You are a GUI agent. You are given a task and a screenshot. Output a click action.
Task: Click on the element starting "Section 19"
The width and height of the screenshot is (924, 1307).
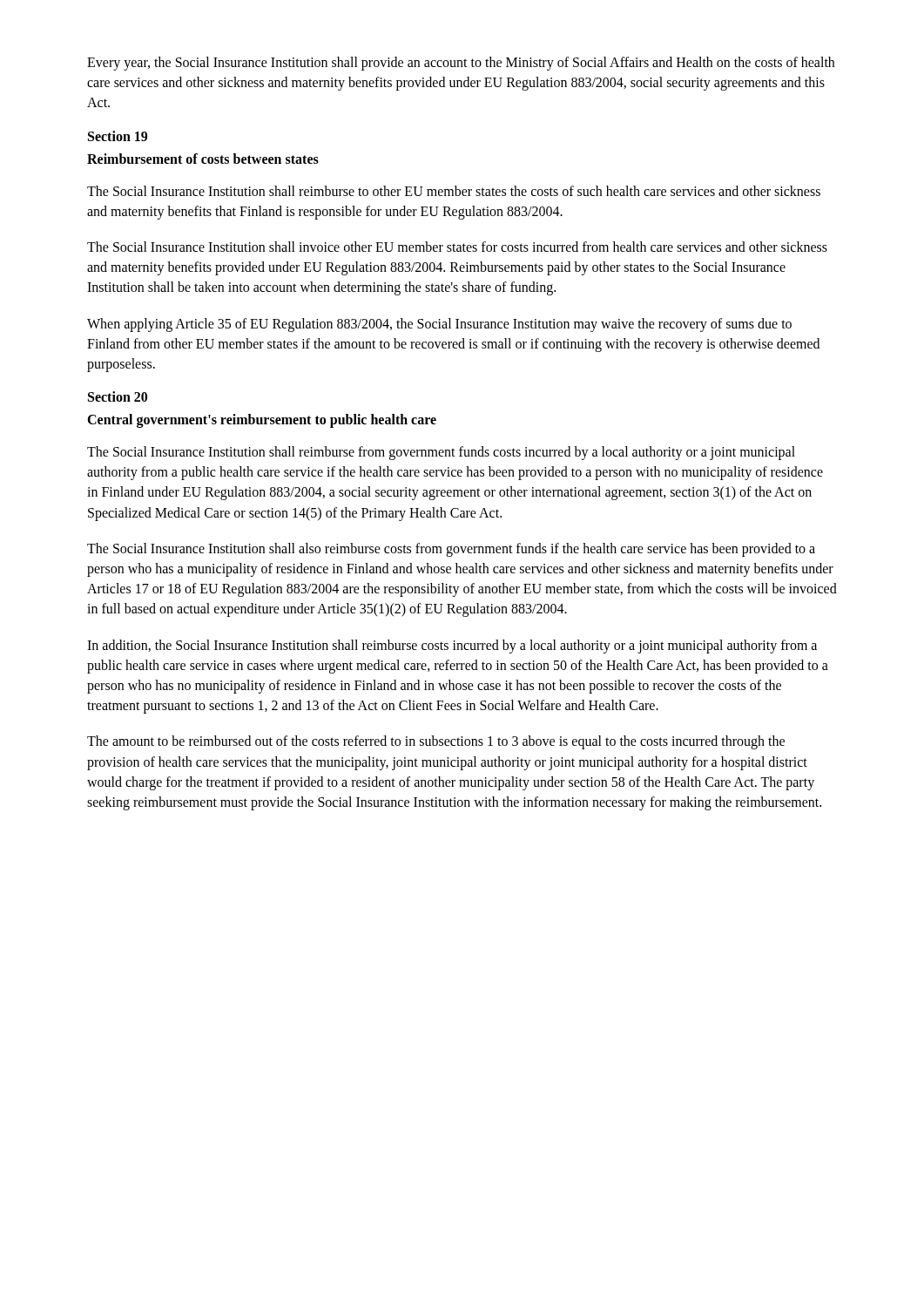117,136
